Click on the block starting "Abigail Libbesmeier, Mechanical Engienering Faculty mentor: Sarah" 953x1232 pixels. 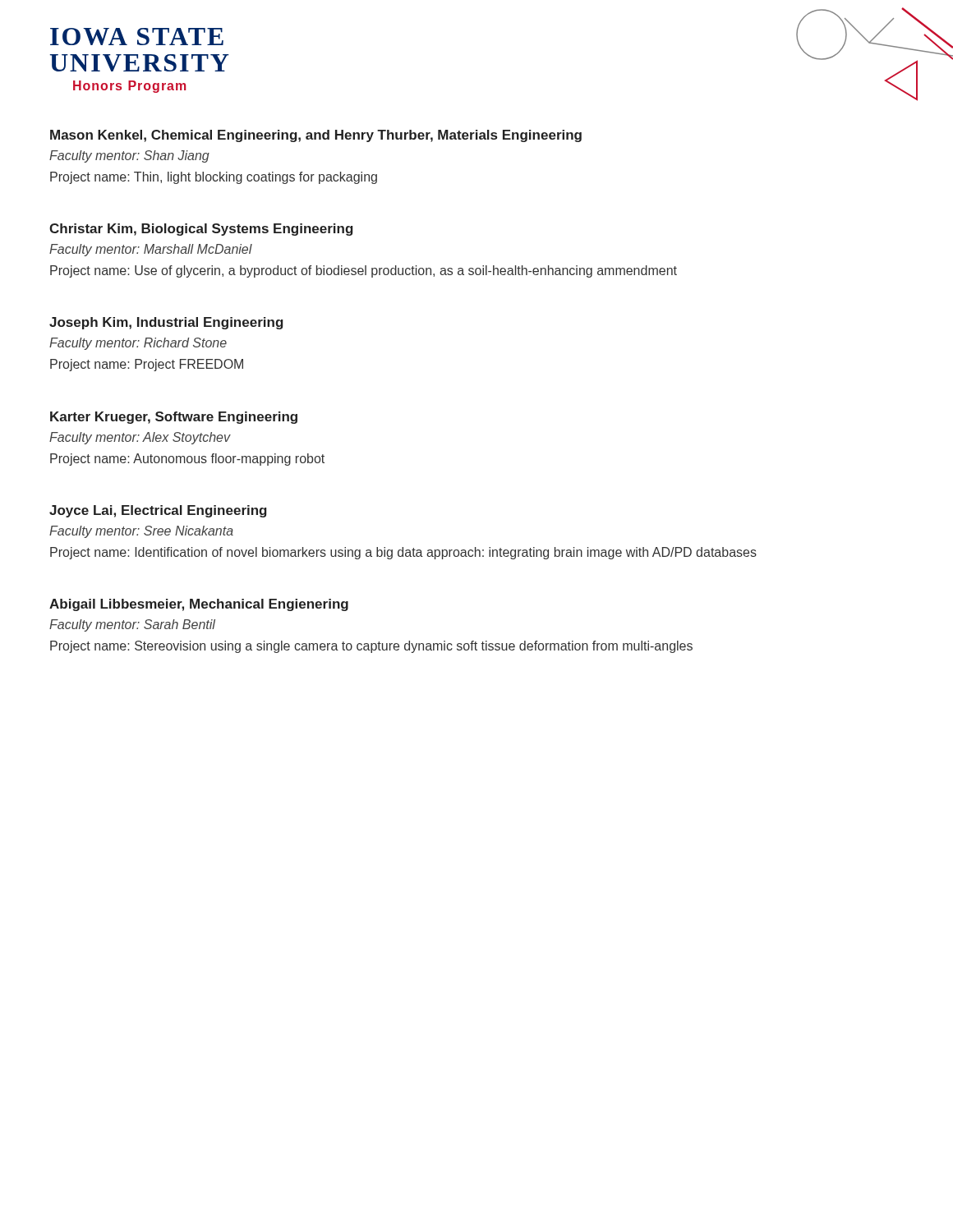[x=199, y=605]
